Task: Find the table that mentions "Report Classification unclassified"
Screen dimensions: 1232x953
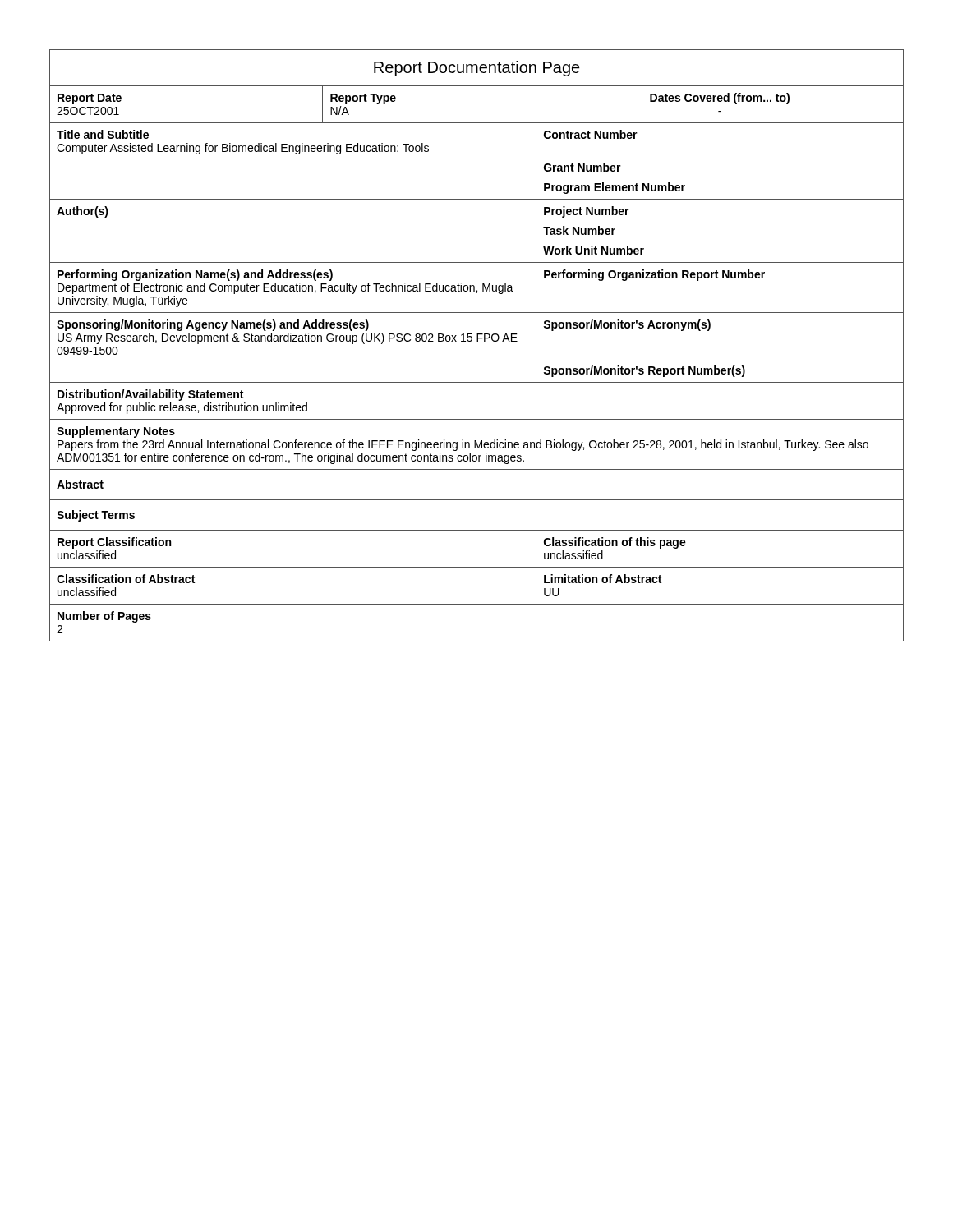Action: [293, 549]
